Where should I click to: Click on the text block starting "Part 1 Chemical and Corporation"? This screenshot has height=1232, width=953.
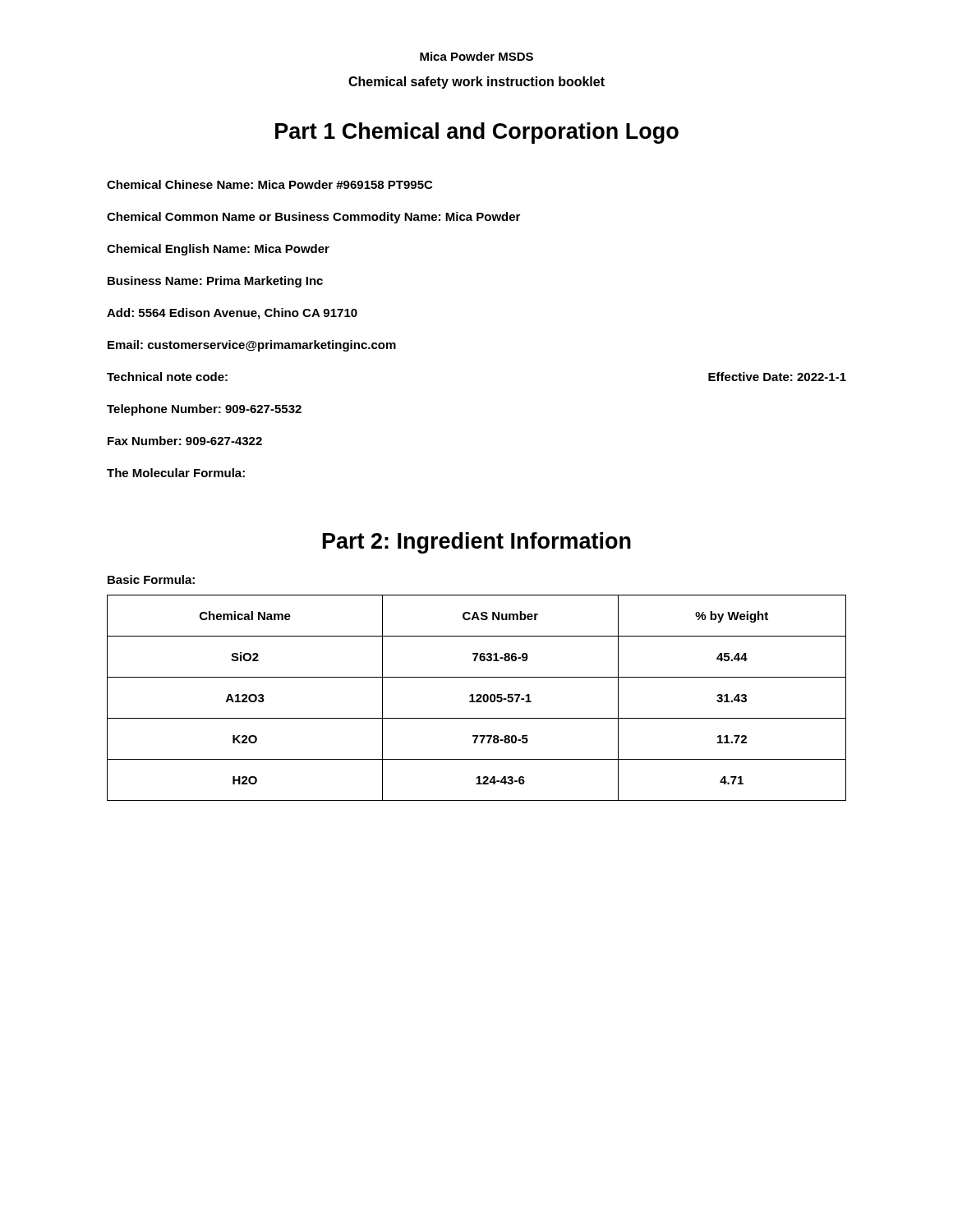[x=476, y=131]
